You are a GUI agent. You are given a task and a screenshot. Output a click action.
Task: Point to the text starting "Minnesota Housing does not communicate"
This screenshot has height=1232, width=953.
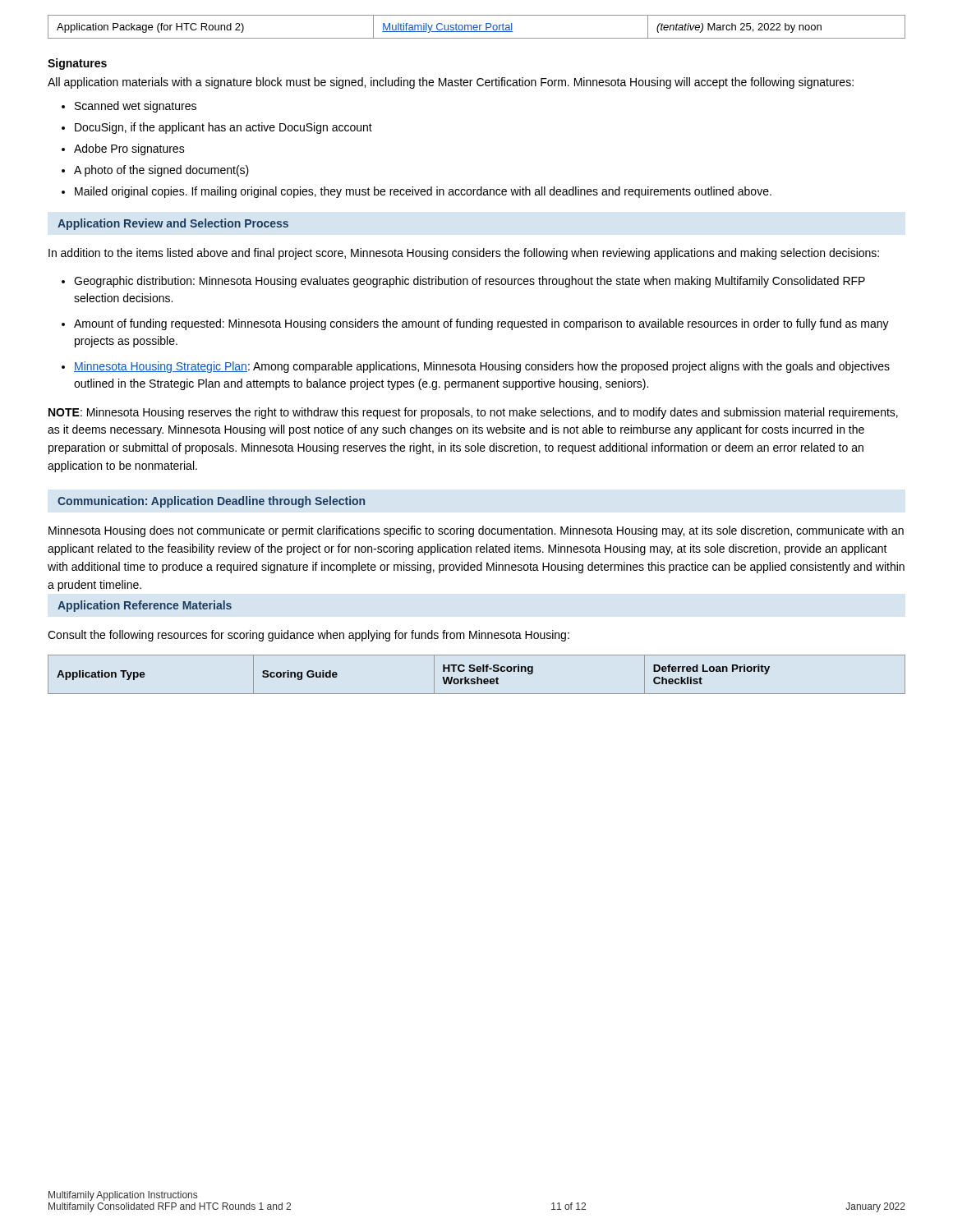click(476, 558)
